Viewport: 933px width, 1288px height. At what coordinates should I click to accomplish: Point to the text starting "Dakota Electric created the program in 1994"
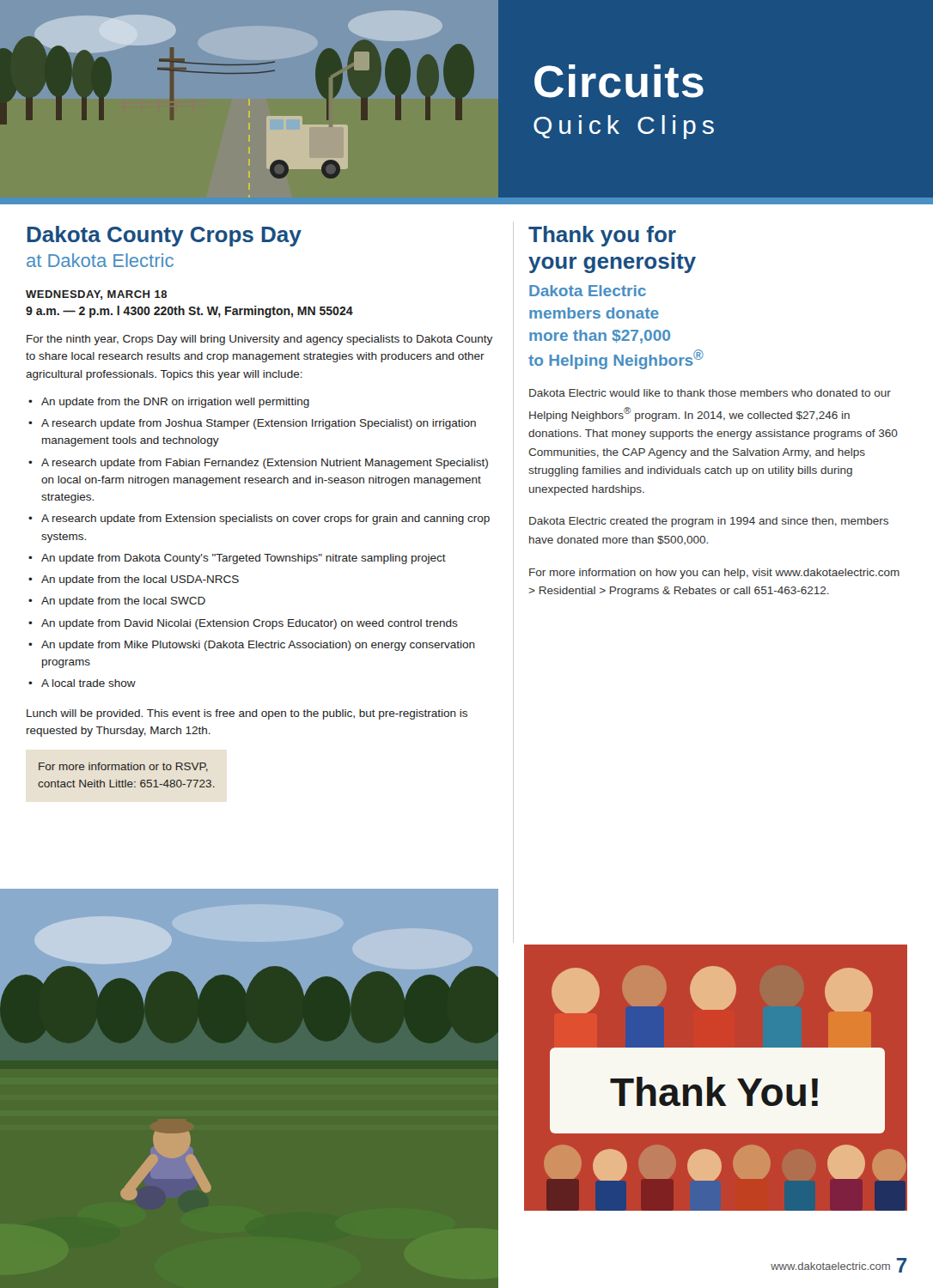(x=709, y=530)
